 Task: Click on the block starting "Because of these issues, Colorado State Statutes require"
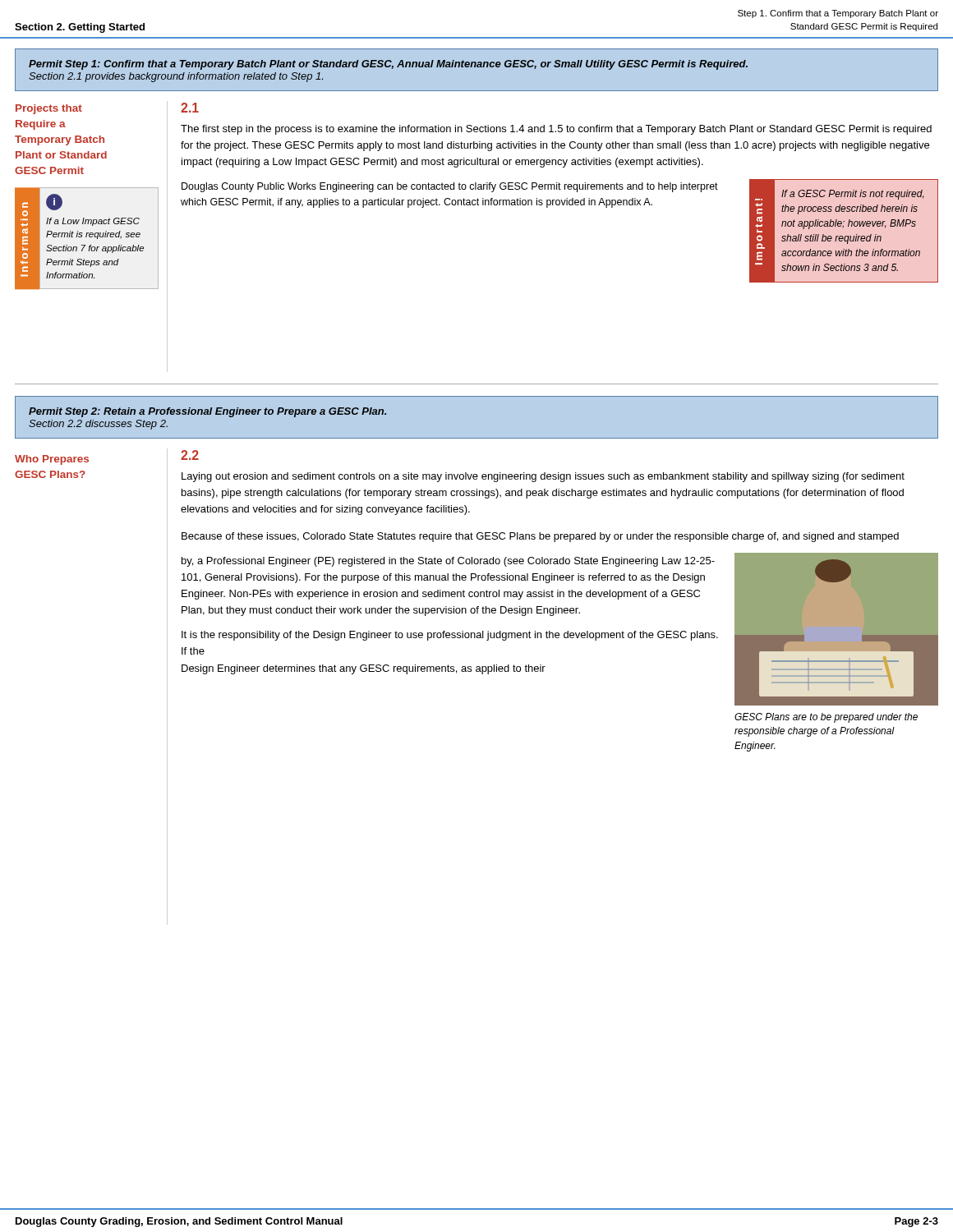(x=540, y=536)
